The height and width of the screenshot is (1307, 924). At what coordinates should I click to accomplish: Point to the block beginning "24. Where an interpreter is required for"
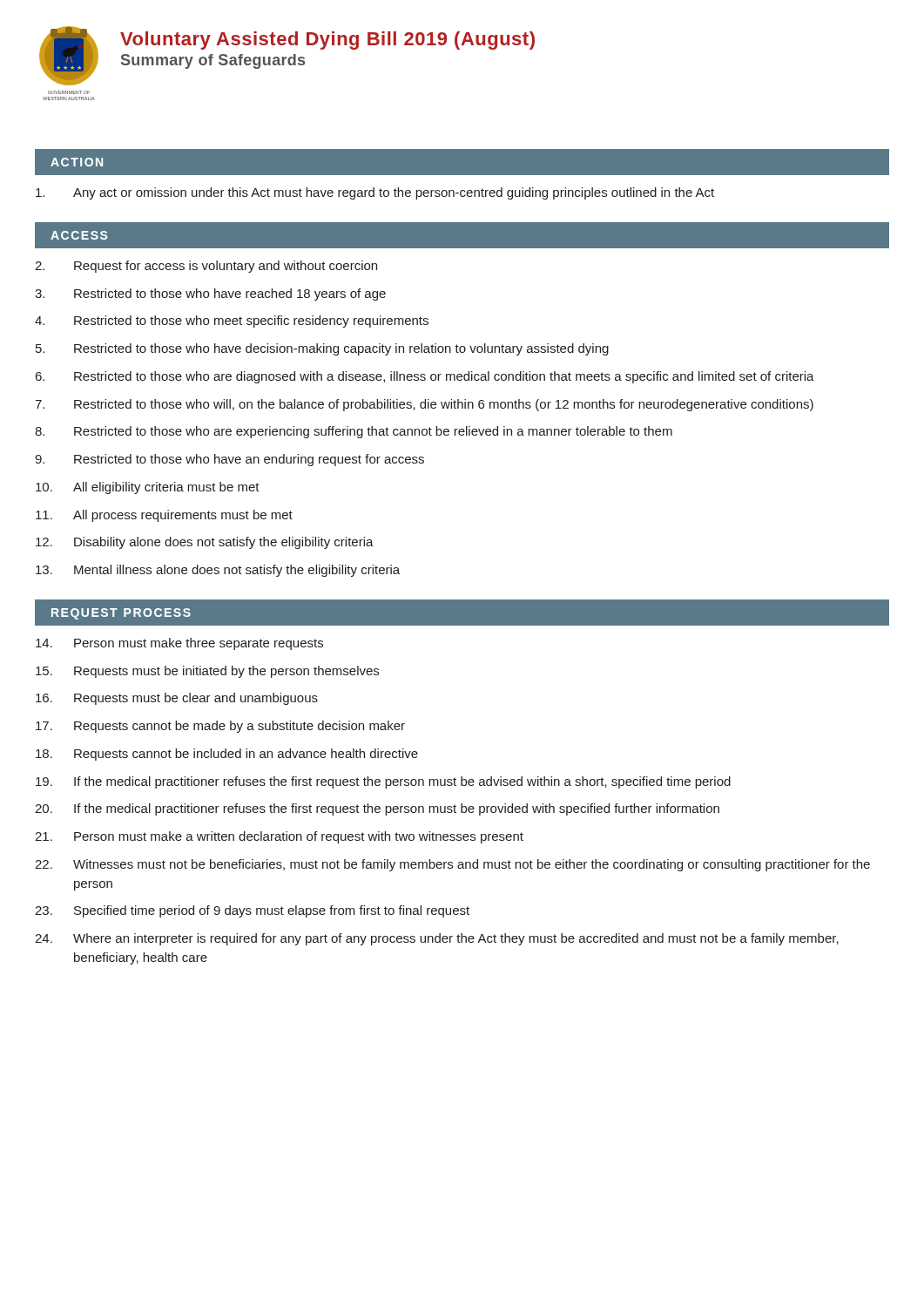[462, 948]
